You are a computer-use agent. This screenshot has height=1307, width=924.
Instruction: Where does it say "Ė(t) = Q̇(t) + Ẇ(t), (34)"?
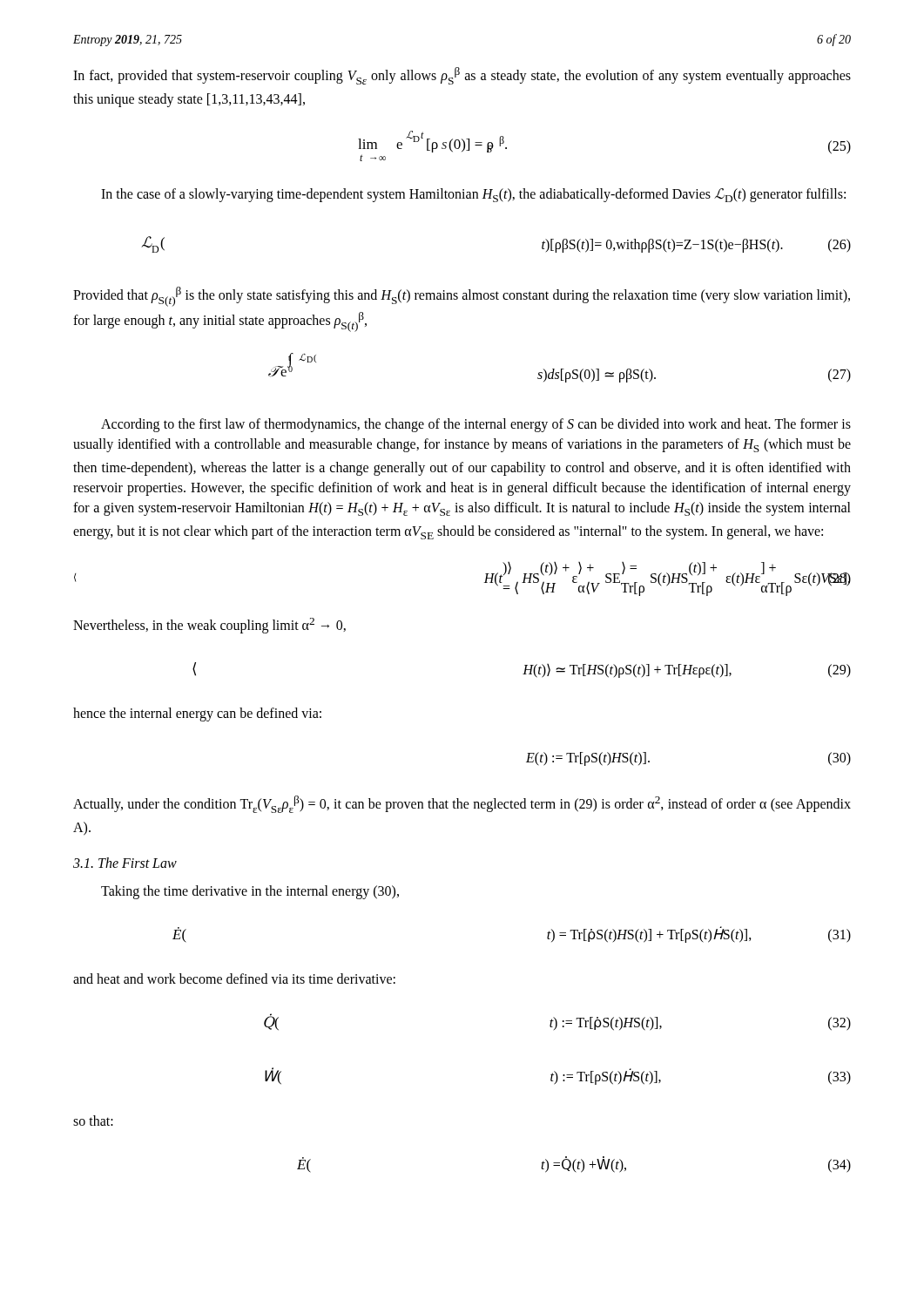pyautogui.click(x=574, y=1165)
